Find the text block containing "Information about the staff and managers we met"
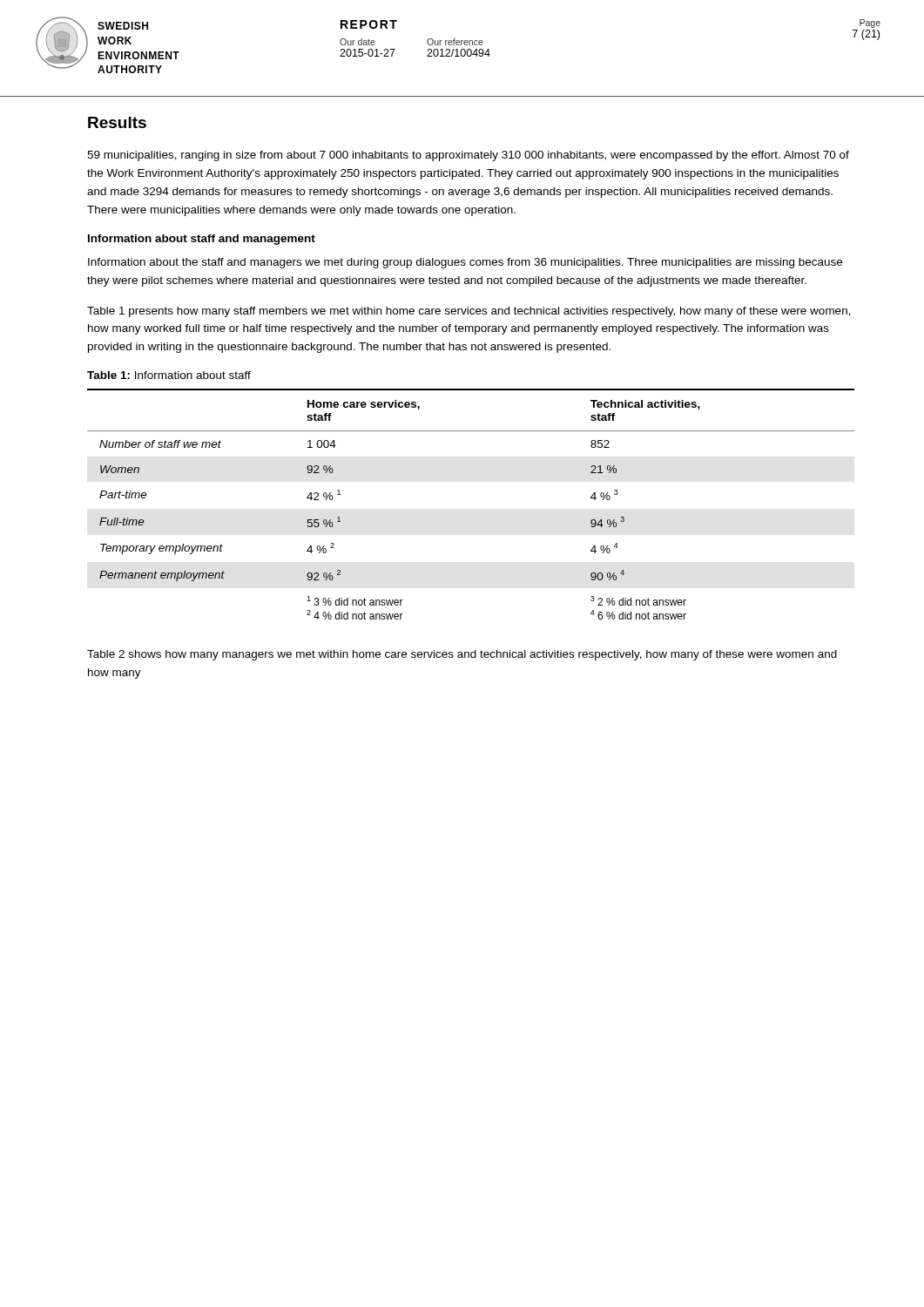924x1307 pixels. pos(465,271)
